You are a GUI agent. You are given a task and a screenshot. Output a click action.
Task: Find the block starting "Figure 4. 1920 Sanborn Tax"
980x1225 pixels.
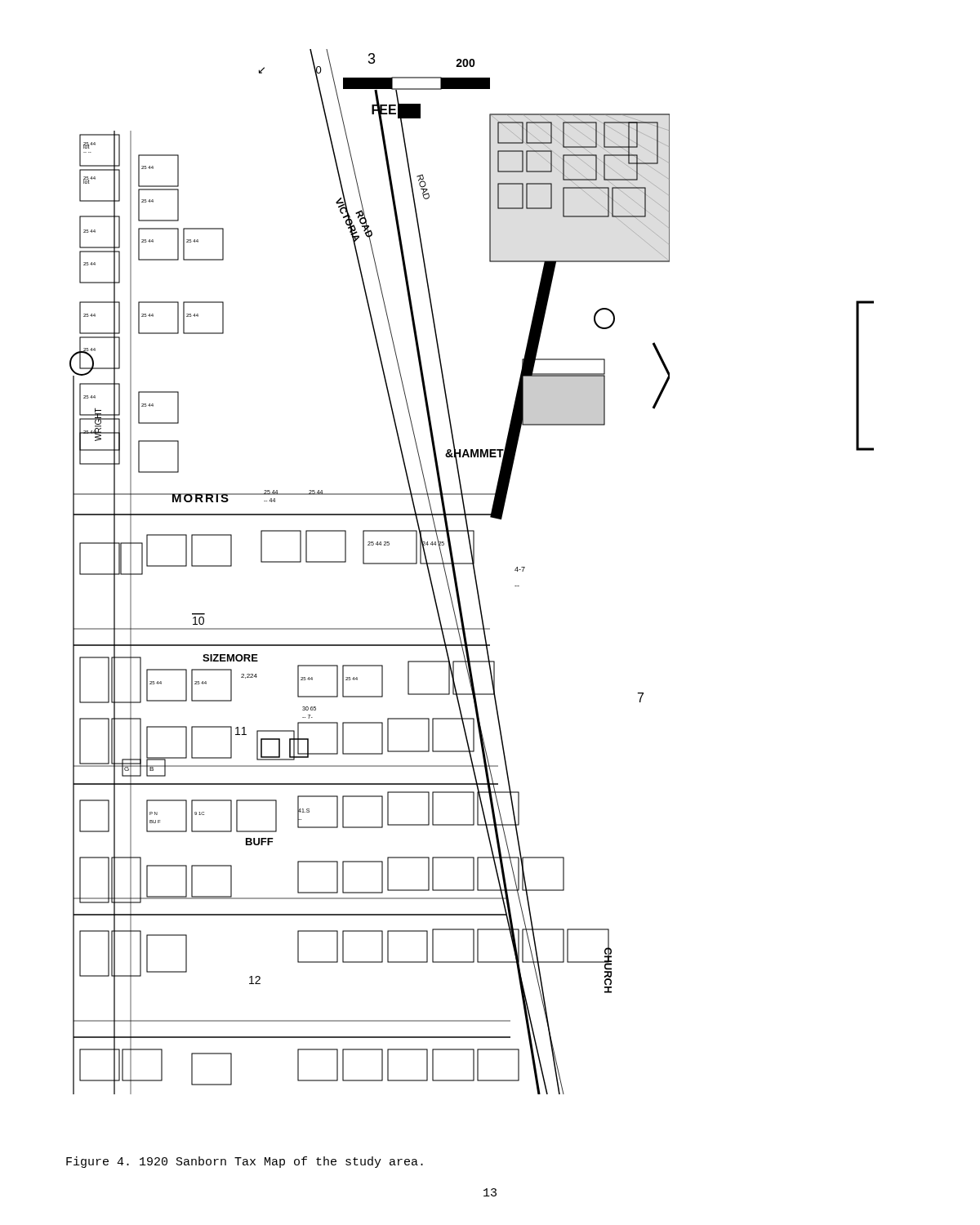[245, 1163]
